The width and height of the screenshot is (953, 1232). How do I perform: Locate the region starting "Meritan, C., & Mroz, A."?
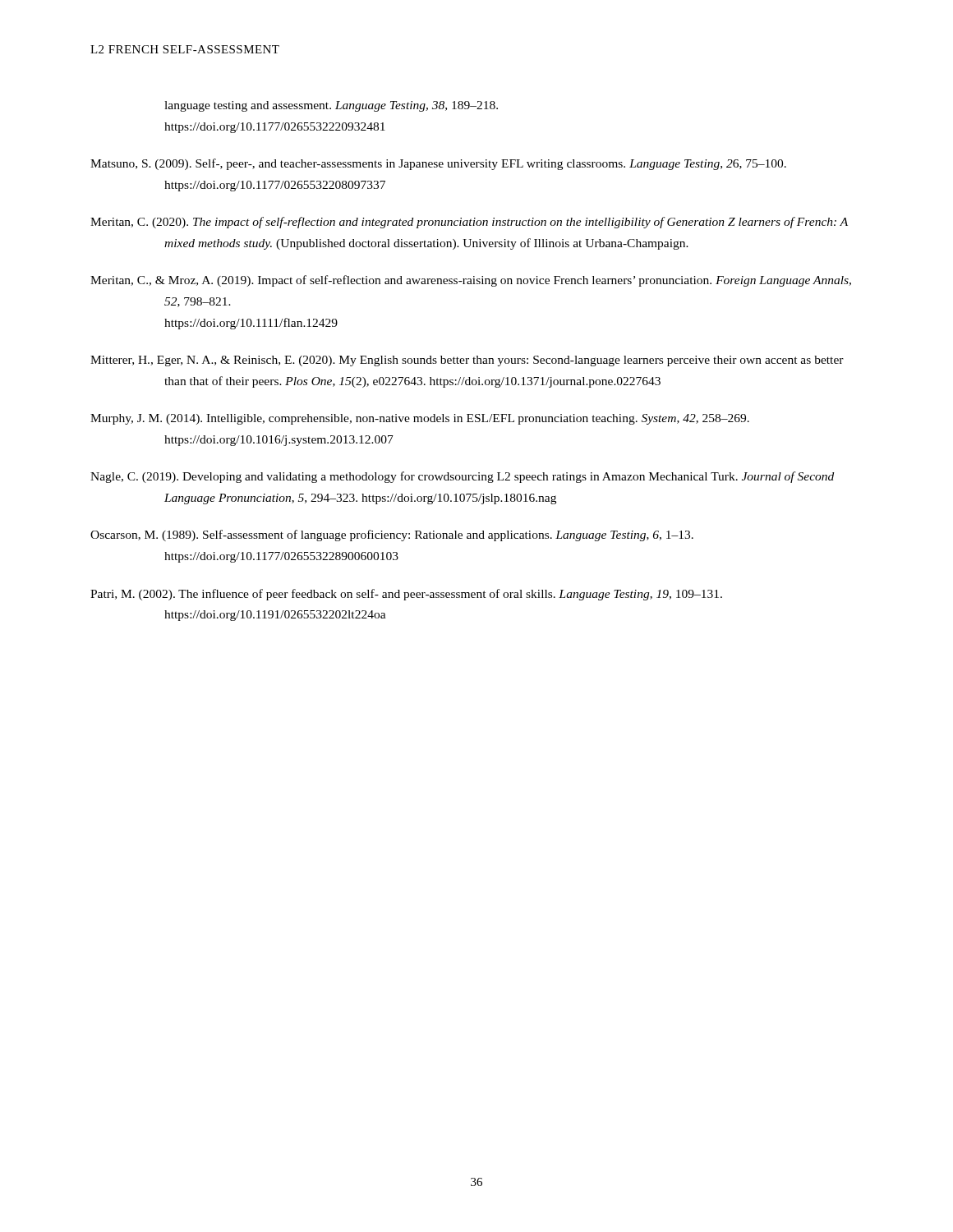pos(471,281)
